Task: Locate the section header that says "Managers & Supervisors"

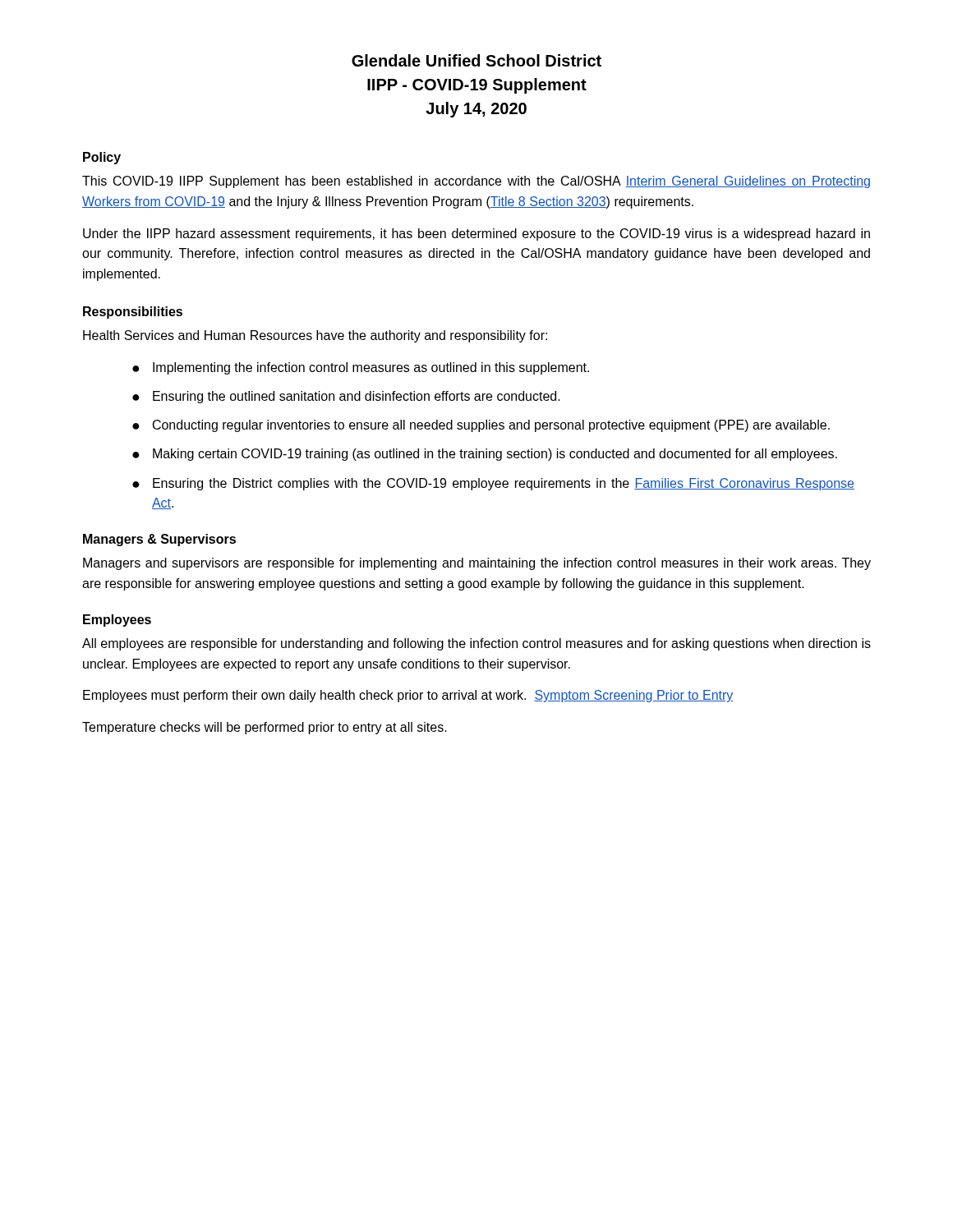Action: tap(159, 539)
